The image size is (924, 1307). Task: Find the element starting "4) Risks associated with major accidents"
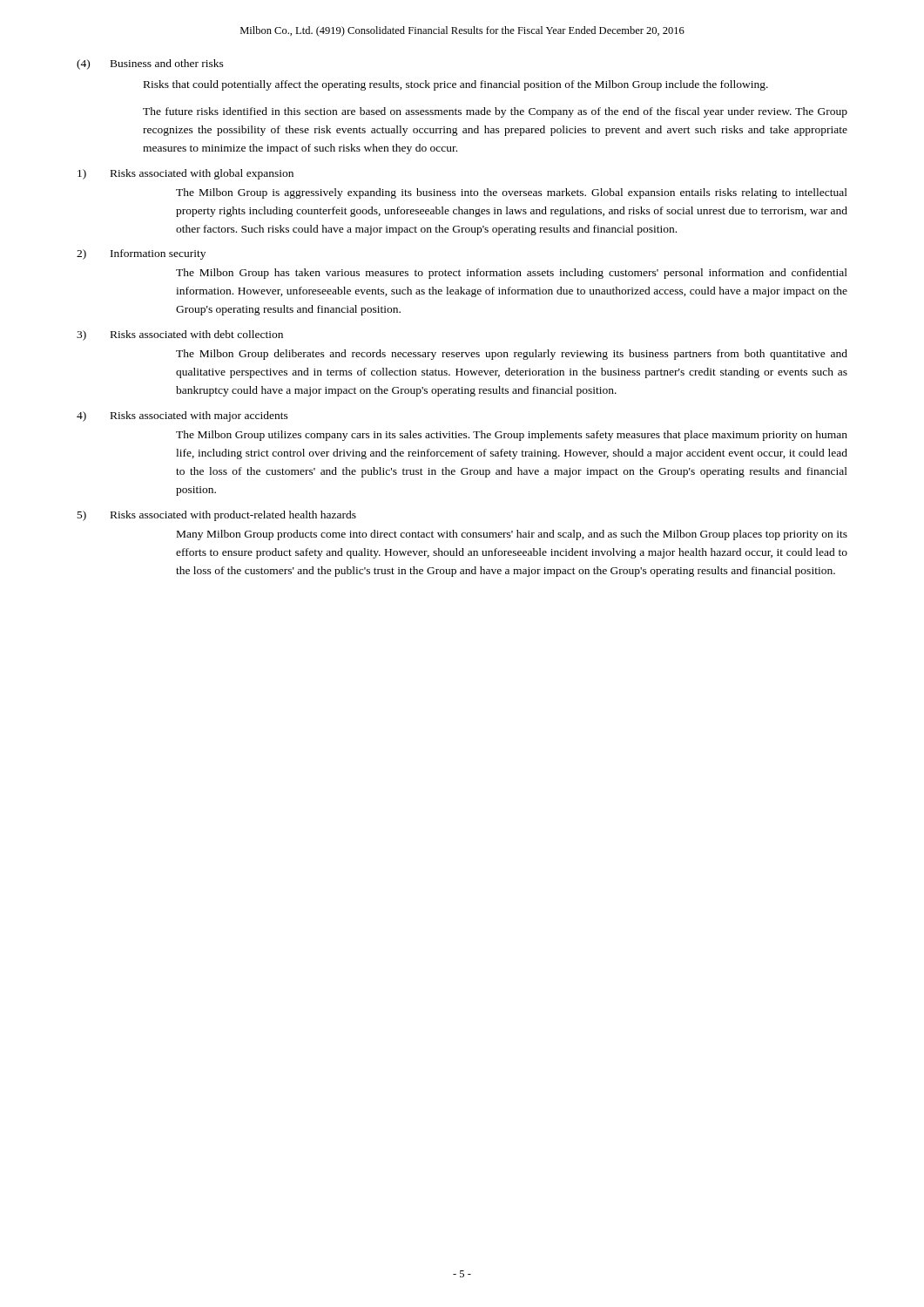[x=182, y=416]
